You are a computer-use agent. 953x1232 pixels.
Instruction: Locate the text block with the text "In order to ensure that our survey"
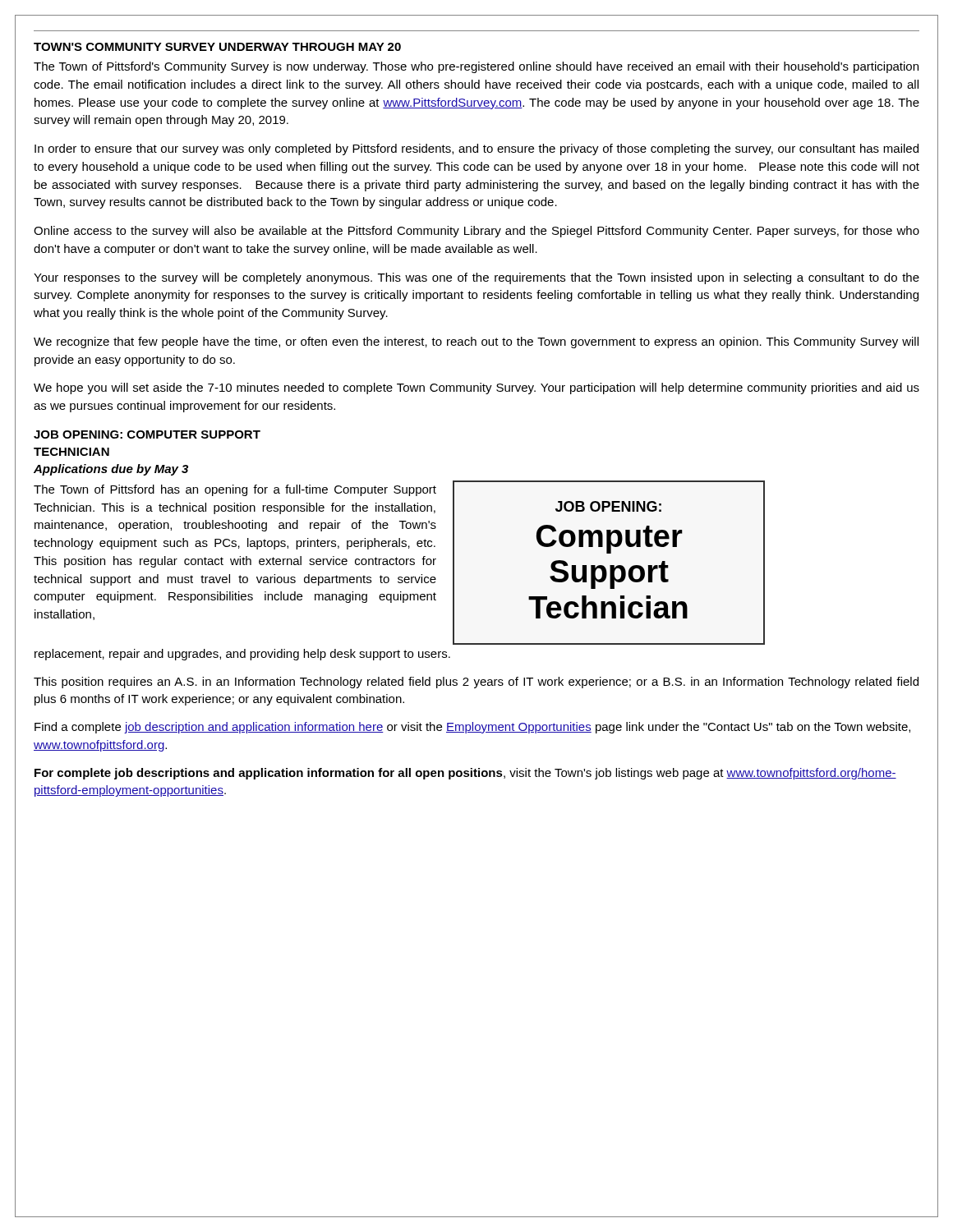476,175
